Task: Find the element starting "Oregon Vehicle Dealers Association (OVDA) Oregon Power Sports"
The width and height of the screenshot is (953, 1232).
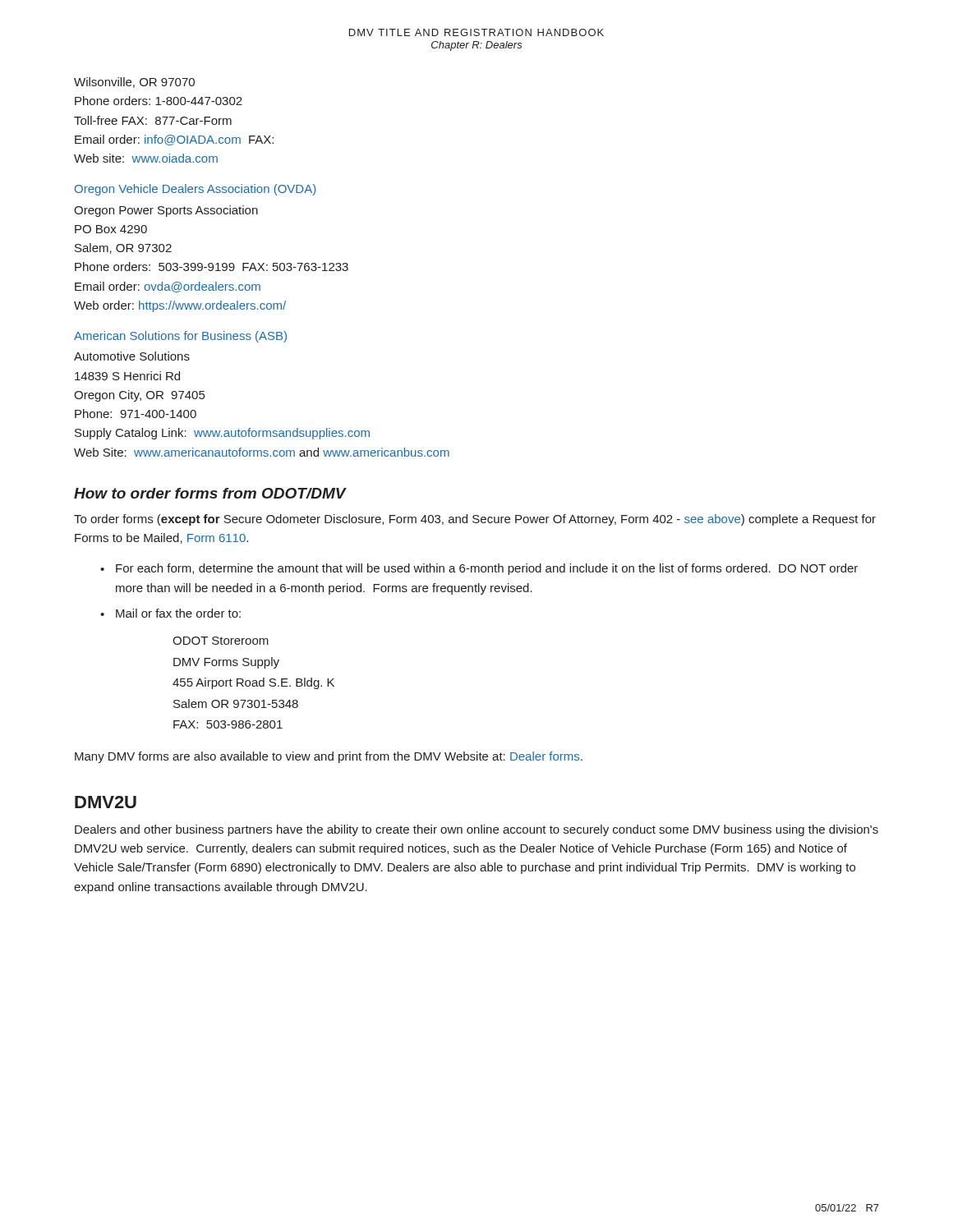Action: pos(196,190)
